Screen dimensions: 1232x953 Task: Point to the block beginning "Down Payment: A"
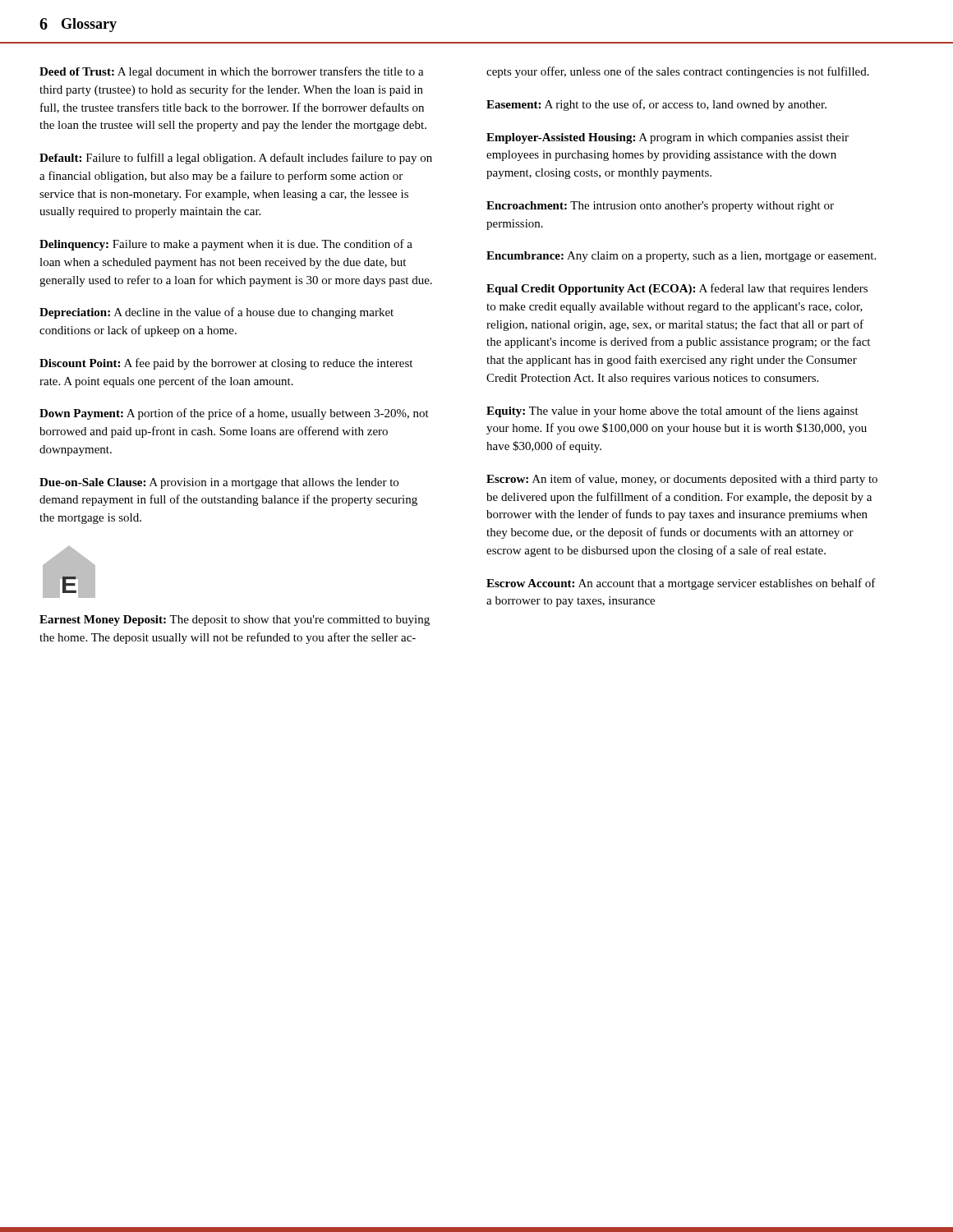coord(234,431)
